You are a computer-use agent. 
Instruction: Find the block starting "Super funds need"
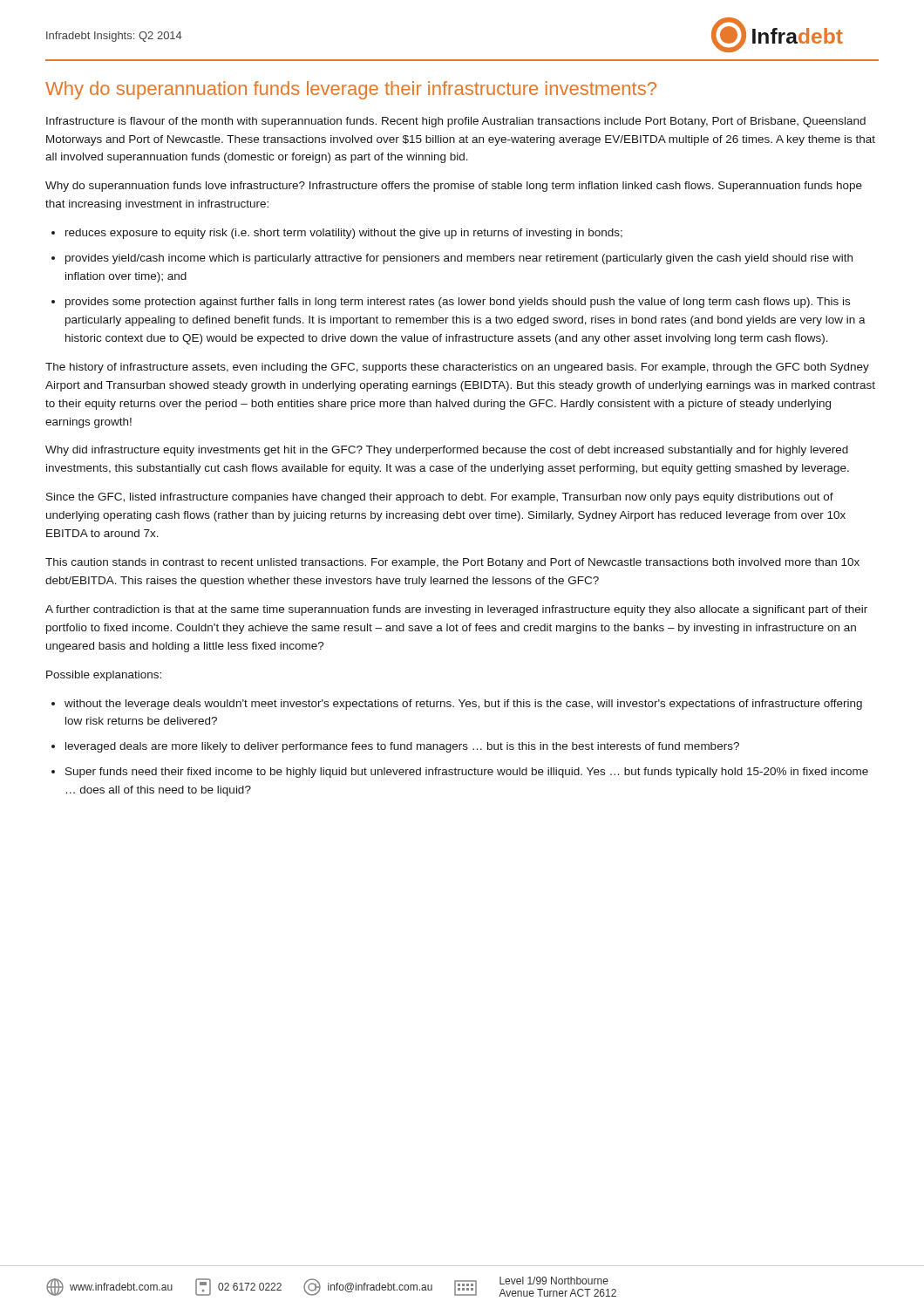(466, 781)
